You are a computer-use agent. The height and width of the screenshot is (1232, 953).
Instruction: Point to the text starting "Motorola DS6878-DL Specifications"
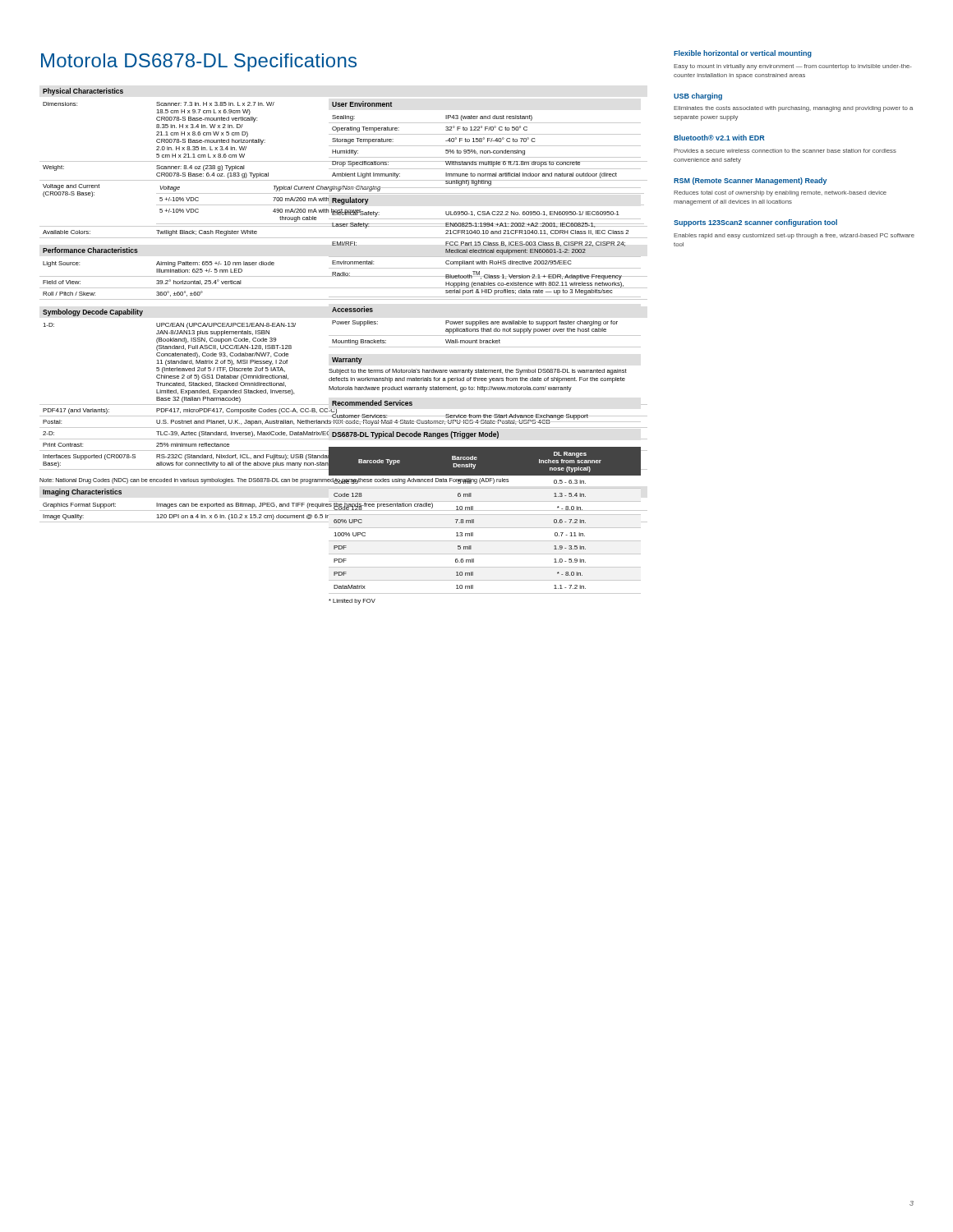point(343,61)
